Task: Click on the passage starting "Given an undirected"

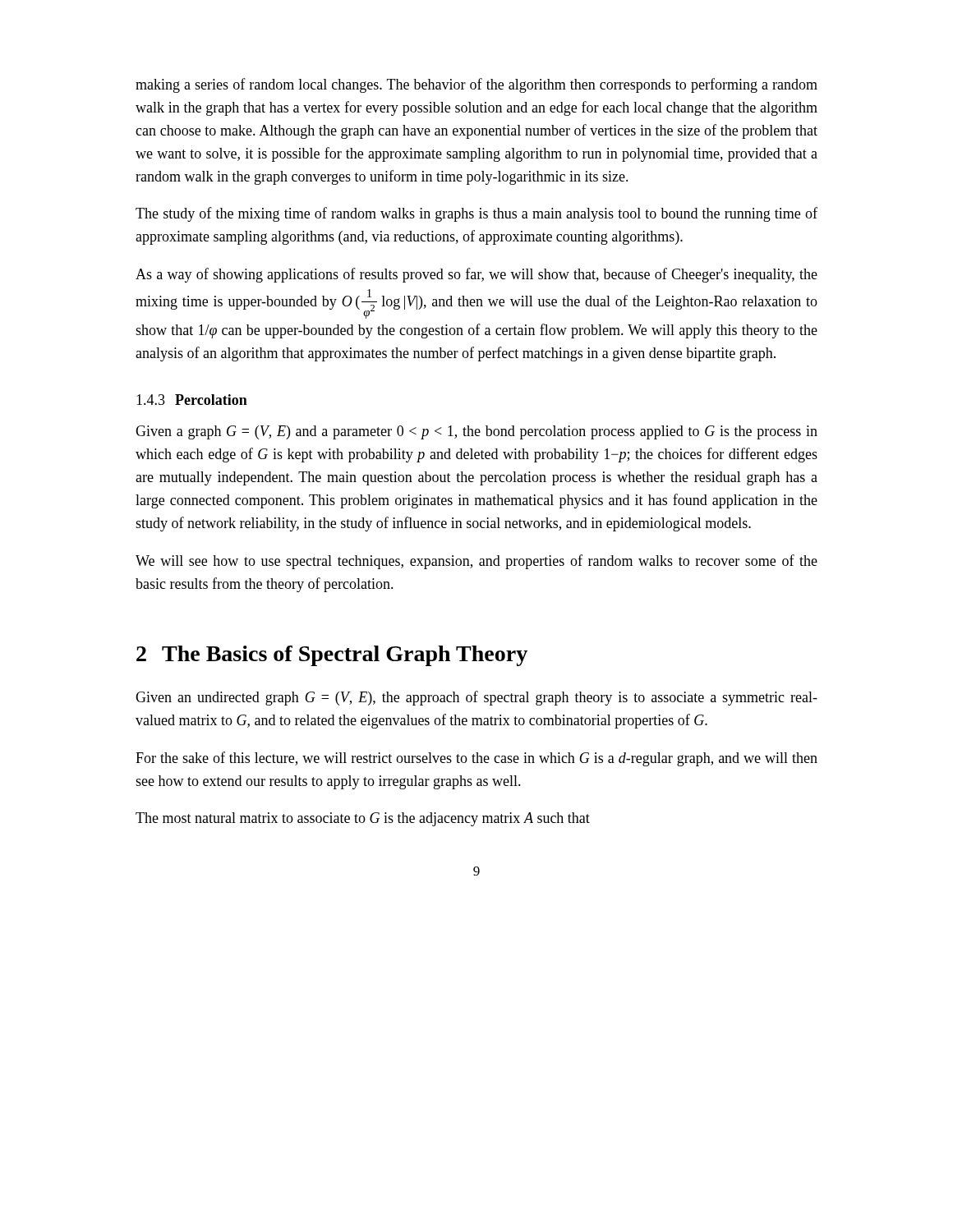Action: tap(476, 709)
